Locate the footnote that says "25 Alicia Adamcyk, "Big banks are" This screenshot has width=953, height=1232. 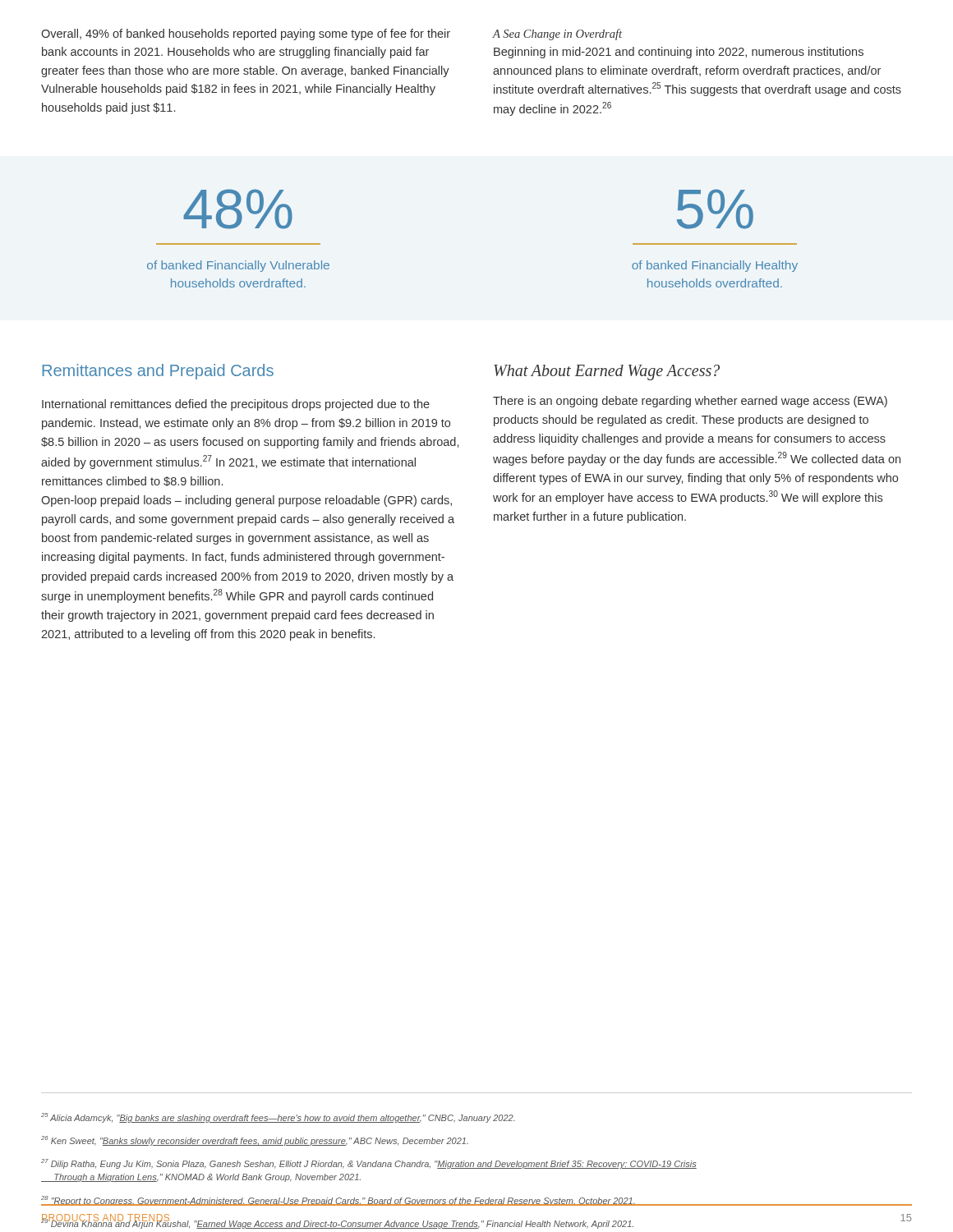476,1117
